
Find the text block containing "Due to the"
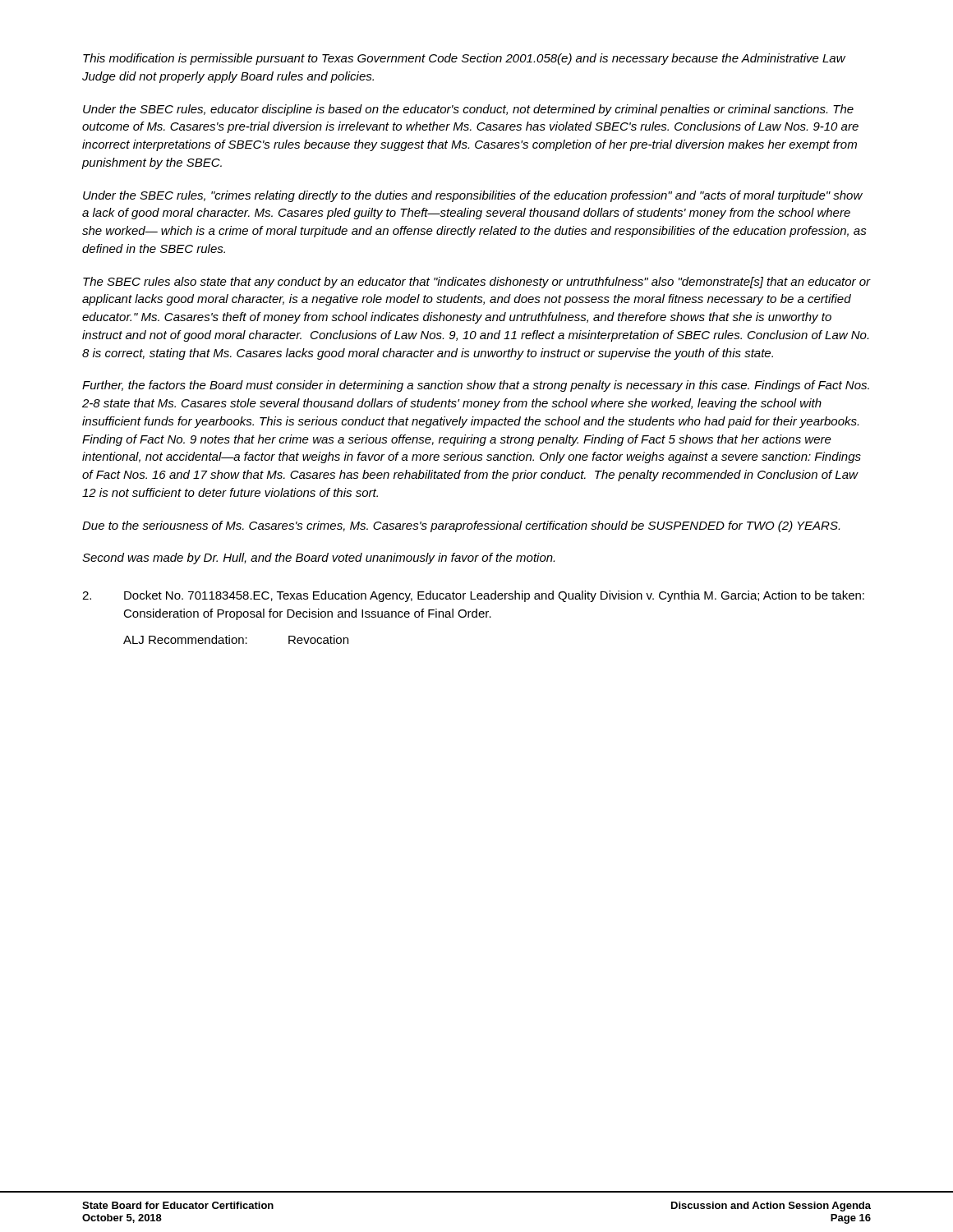pyautogui.click(x=462, y=525)
